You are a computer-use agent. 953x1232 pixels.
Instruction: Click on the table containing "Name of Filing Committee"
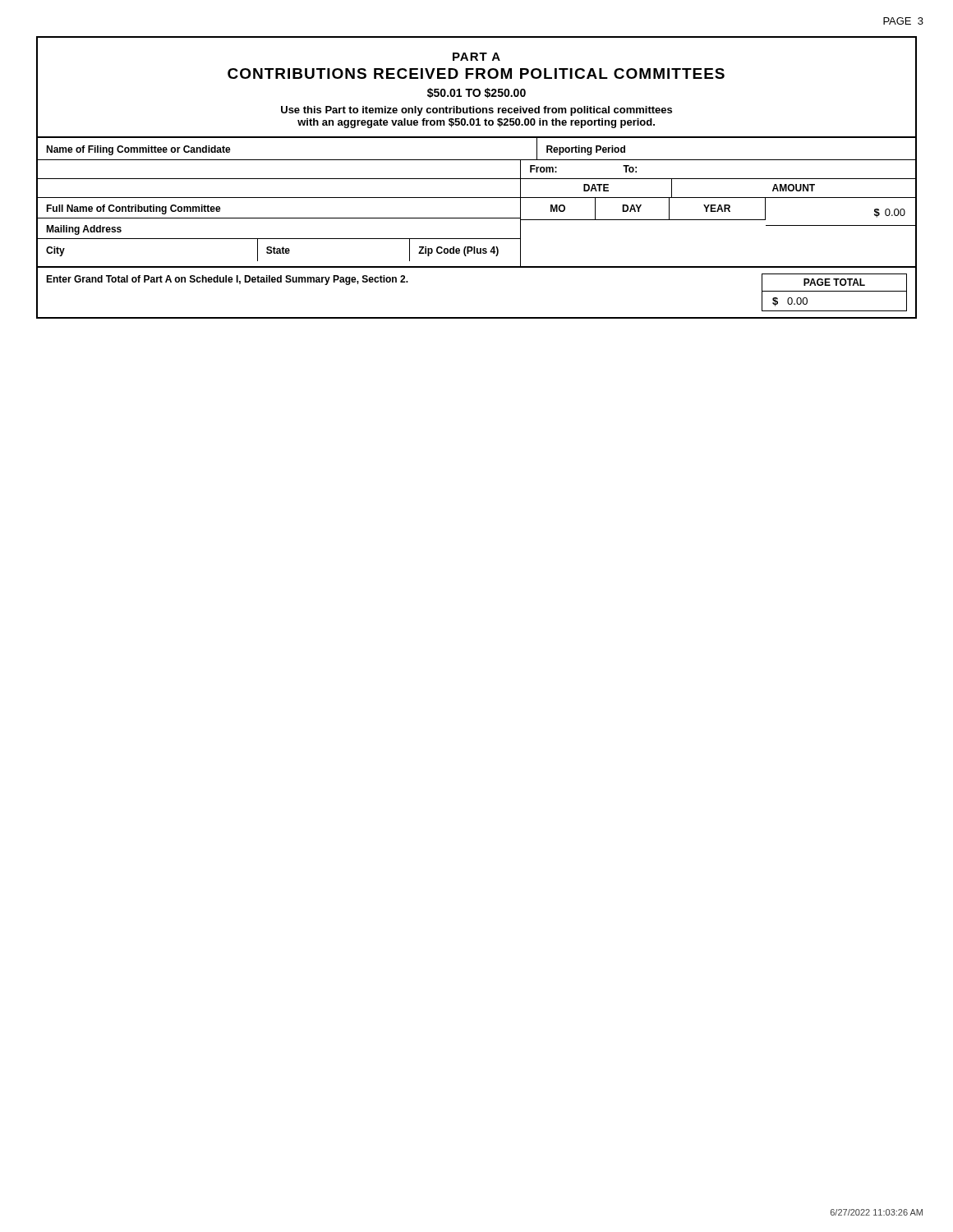(476, 202)
